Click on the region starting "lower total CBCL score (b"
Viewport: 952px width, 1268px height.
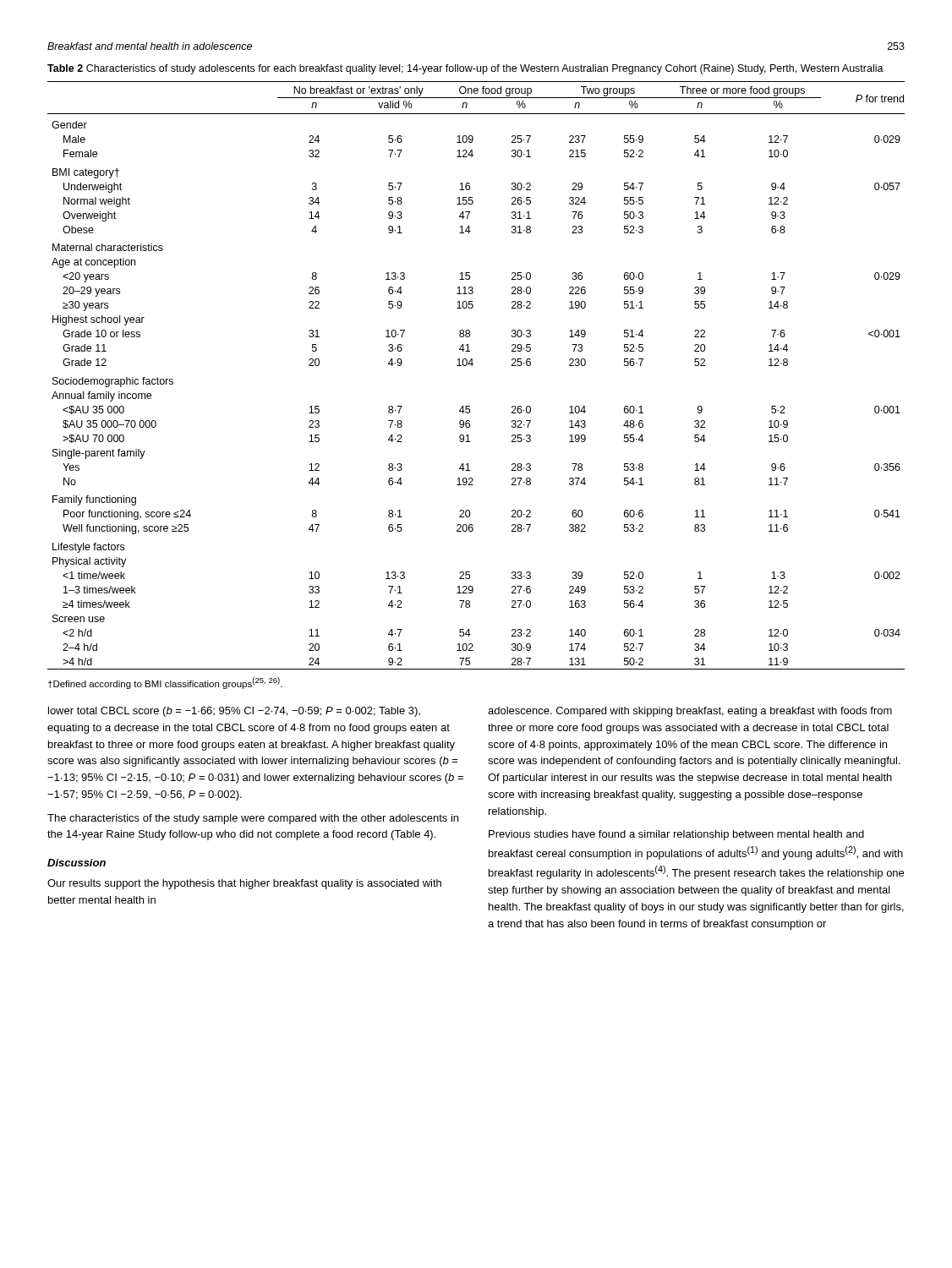point(256,773)
